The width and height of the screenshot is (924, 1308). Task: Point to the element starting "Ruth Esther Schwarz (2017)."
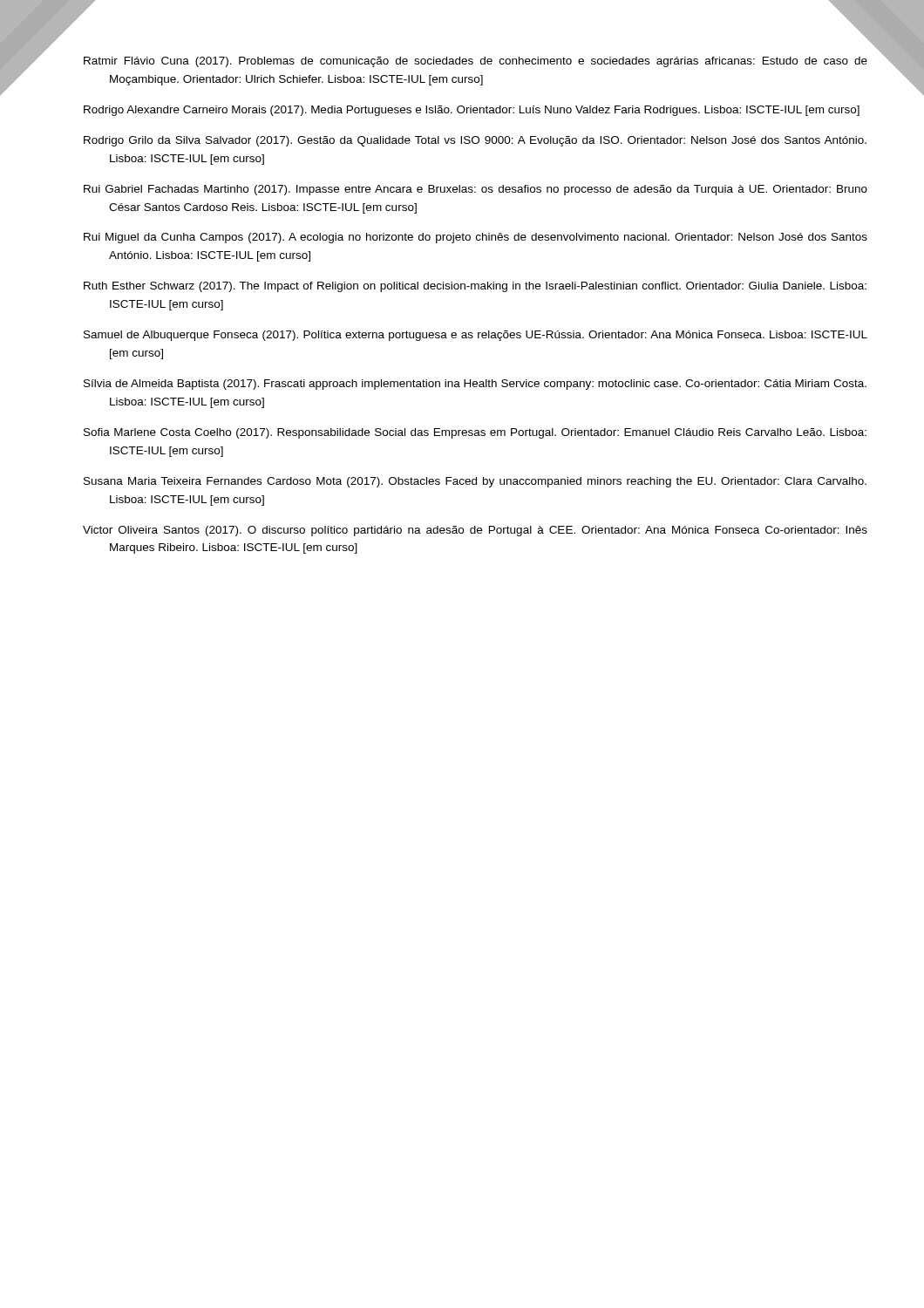click(475, 295)
